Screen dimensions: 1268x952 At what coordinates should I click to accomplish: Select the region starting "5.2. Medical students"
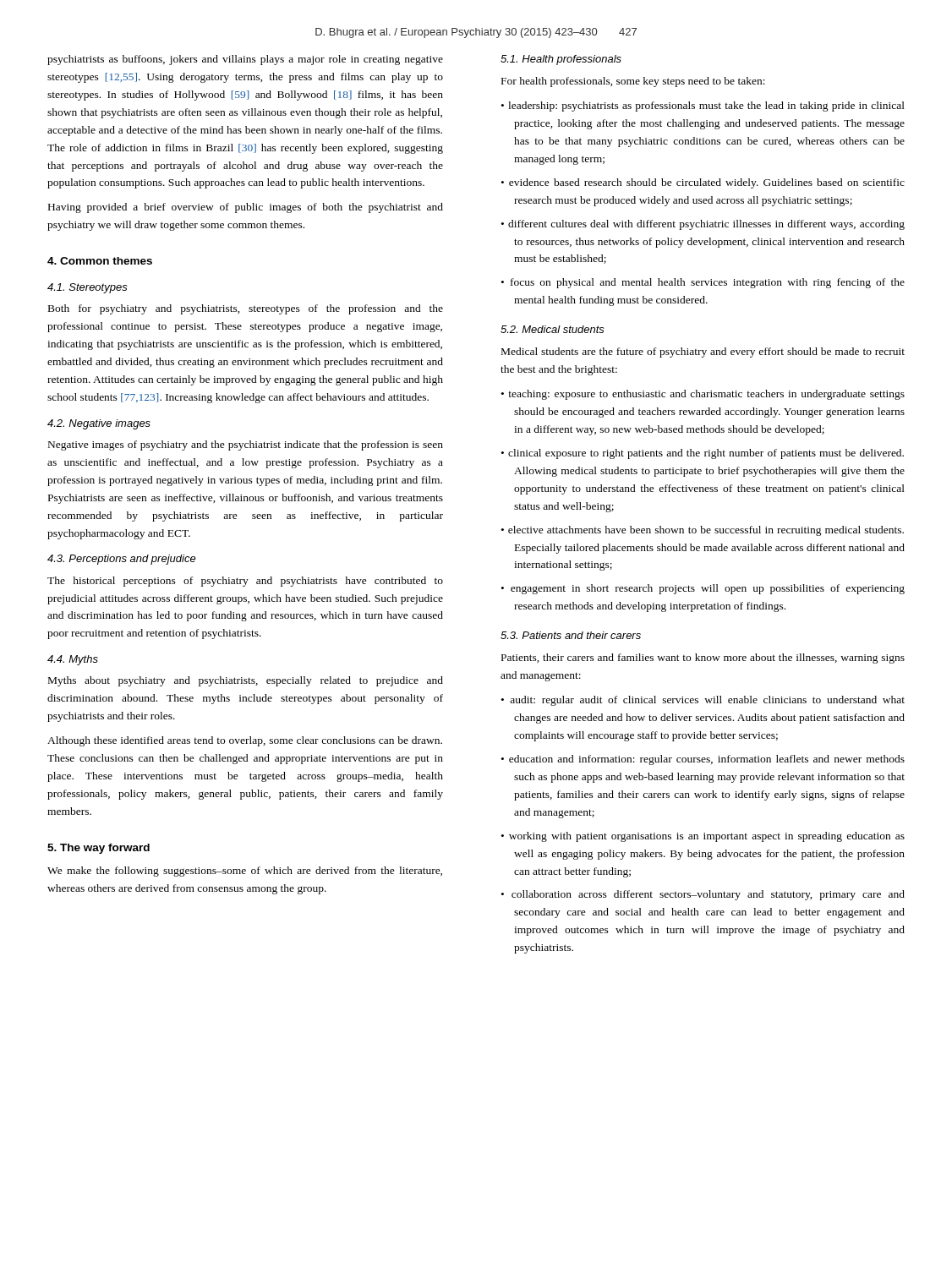point(552,329)
